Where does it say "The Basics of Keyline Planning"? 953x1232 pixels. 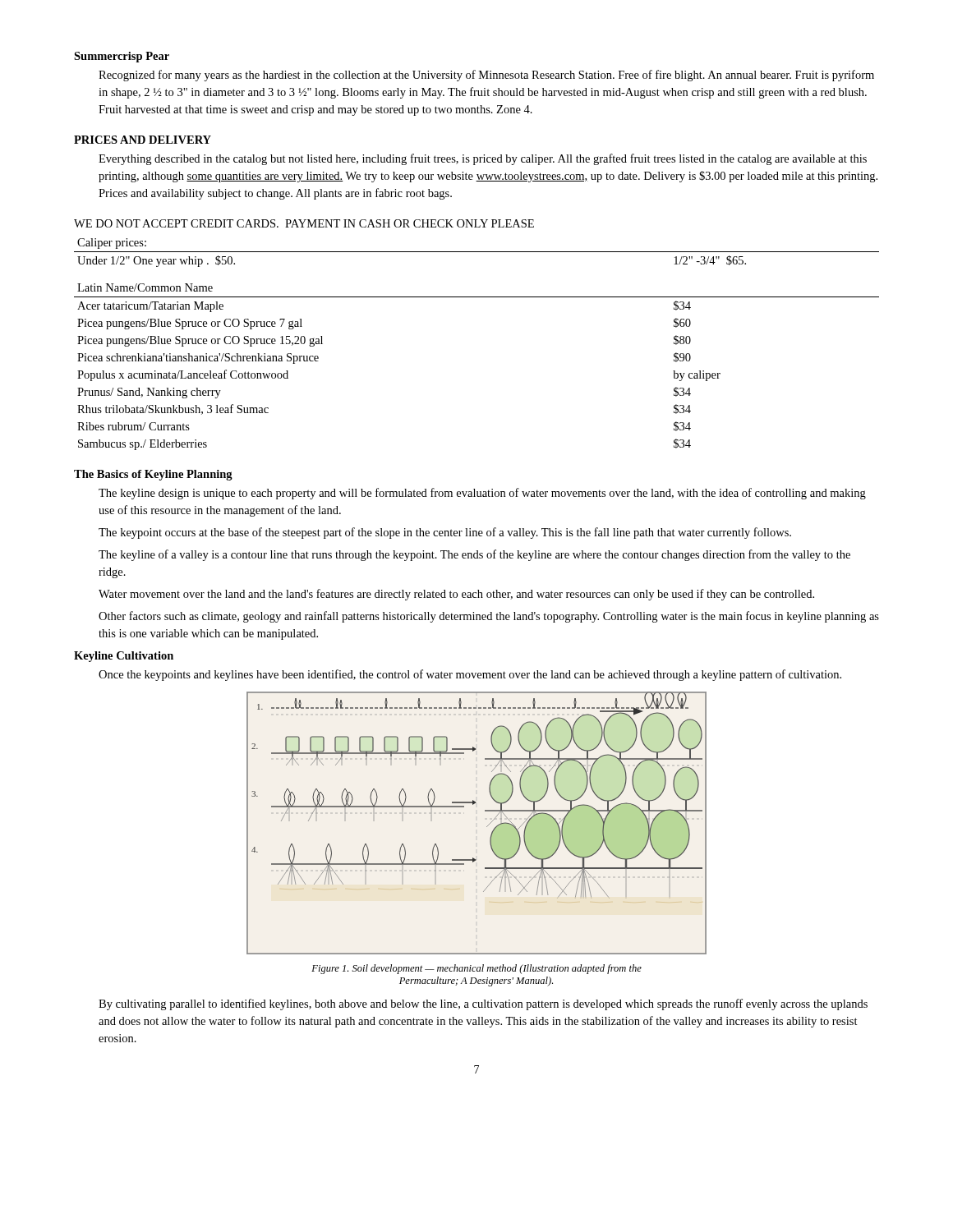tap(153, 474)
